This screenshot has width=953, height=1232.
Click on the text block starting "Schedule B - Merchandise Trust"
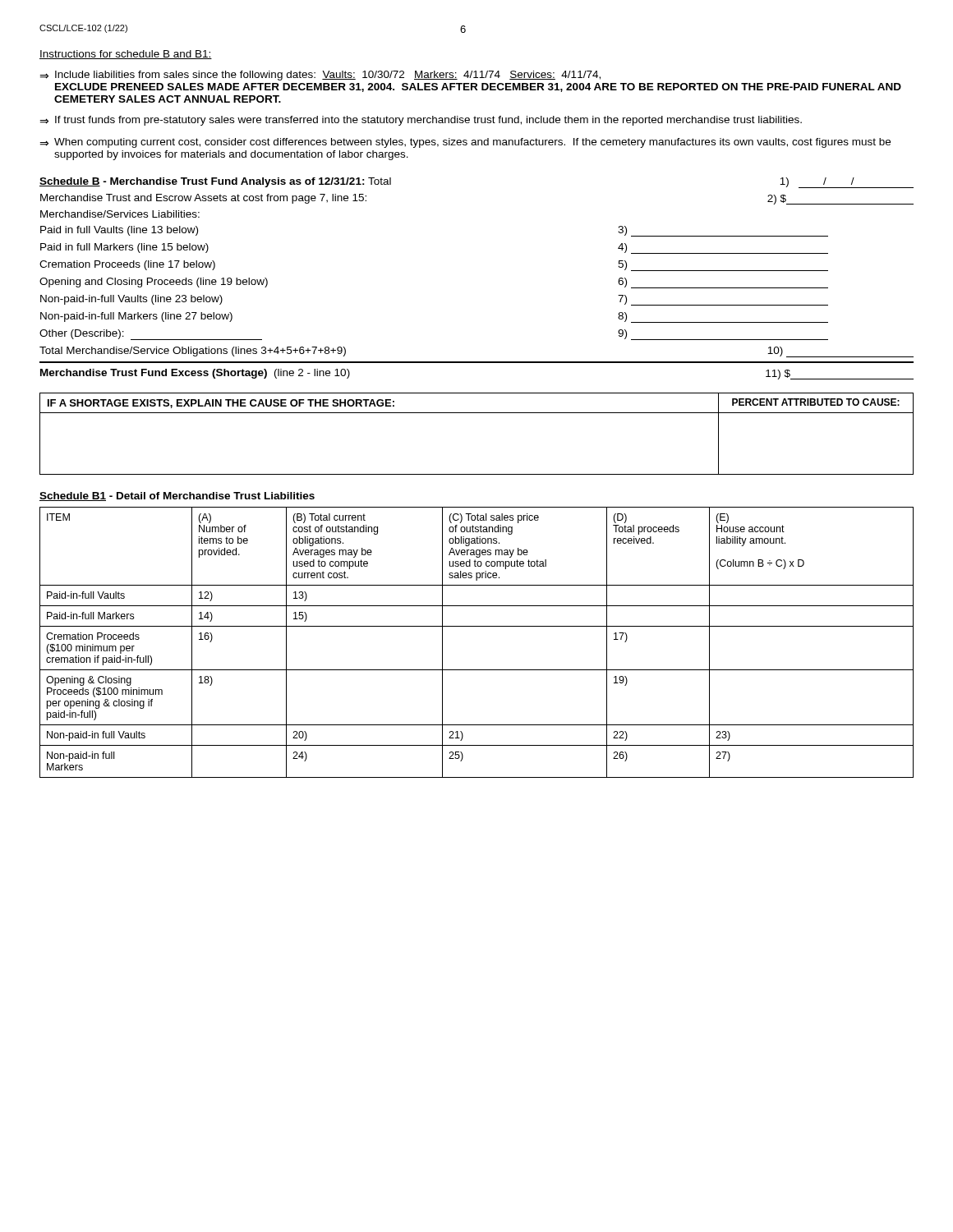tap(218, 183)
